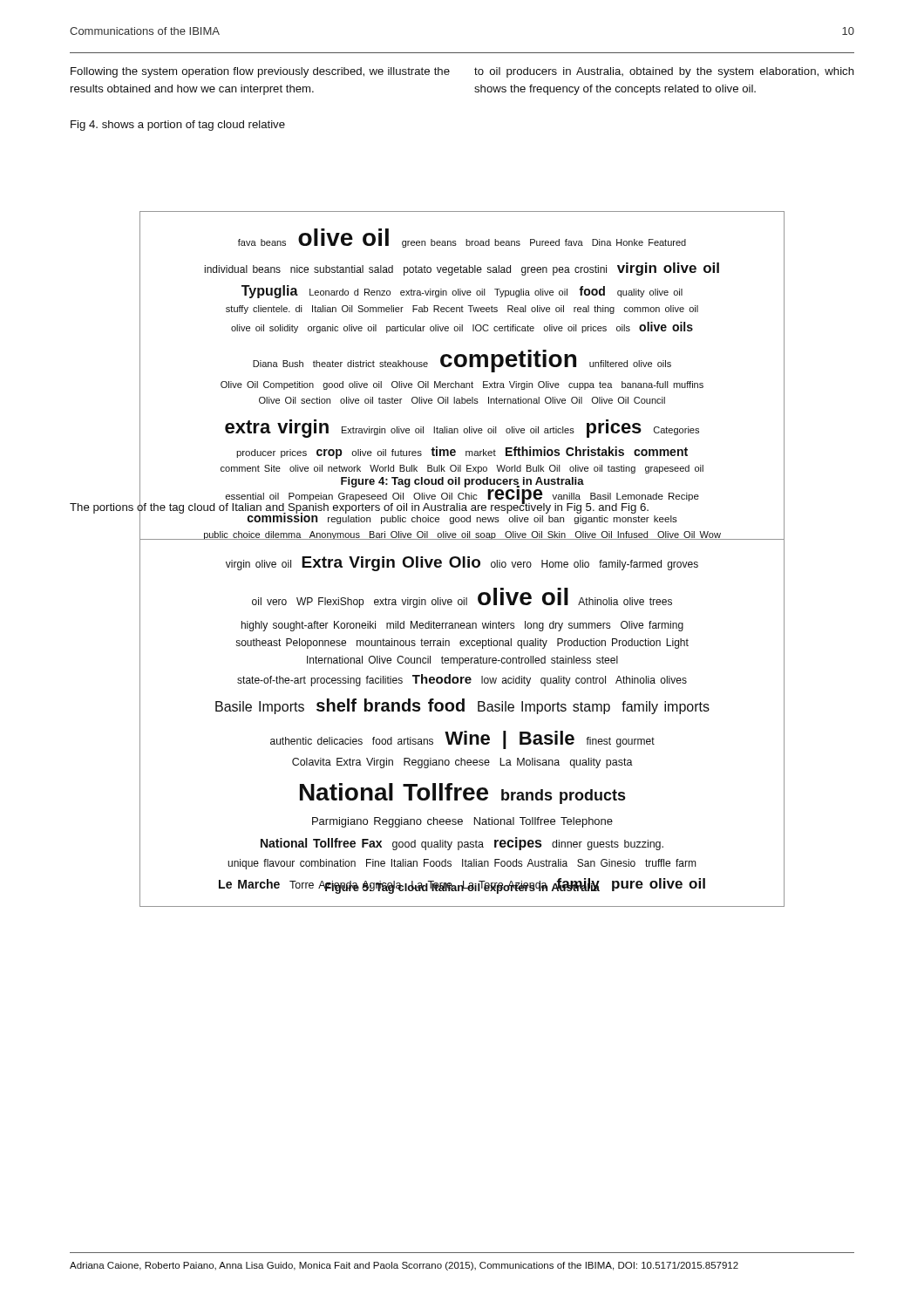
Task: Click on the text block that says "to oil producers in Australia,"
Action: 664,80
